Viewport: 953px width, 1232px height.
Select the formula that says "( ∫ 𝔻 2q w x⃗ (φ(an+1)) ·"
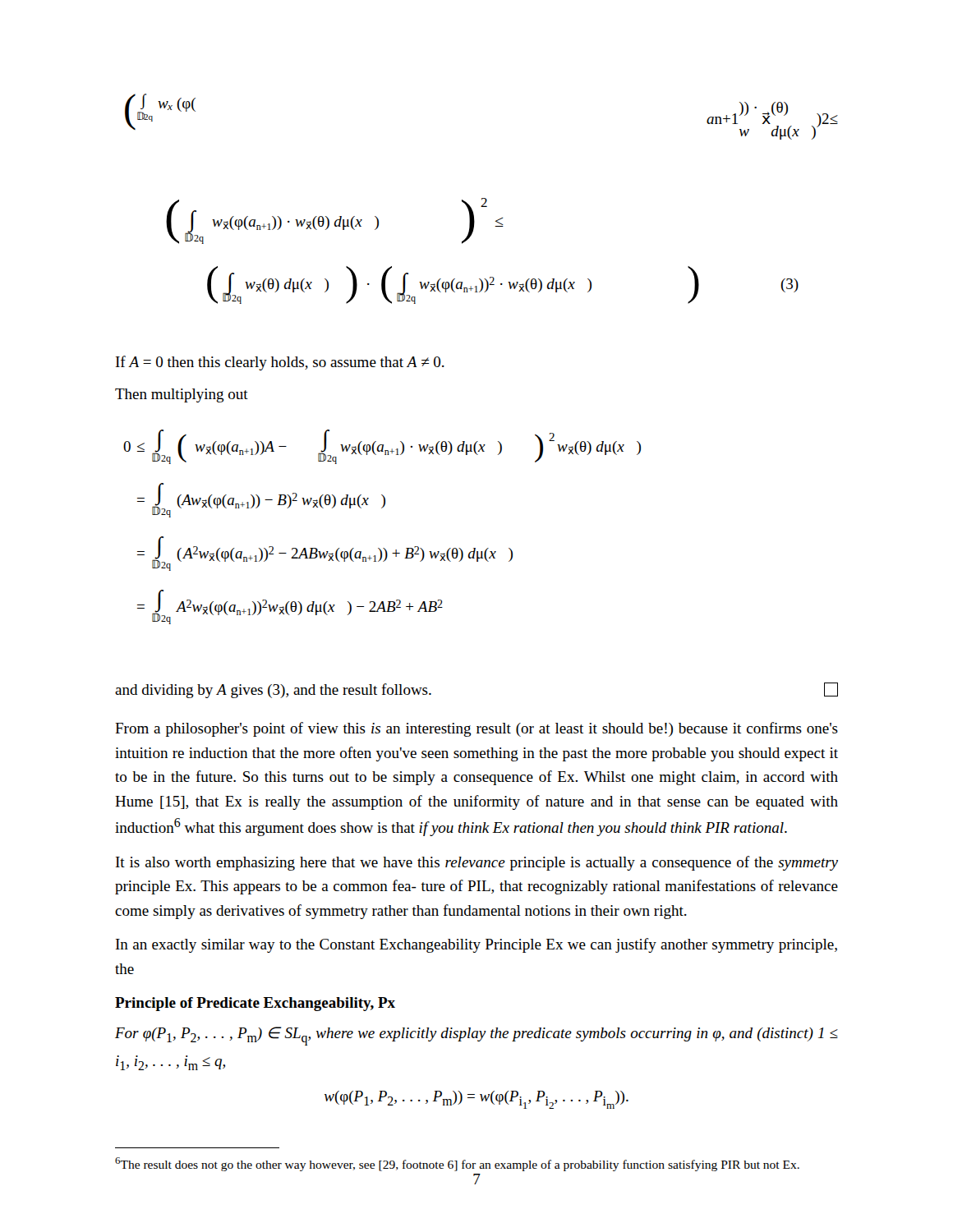tap(476, 203)
